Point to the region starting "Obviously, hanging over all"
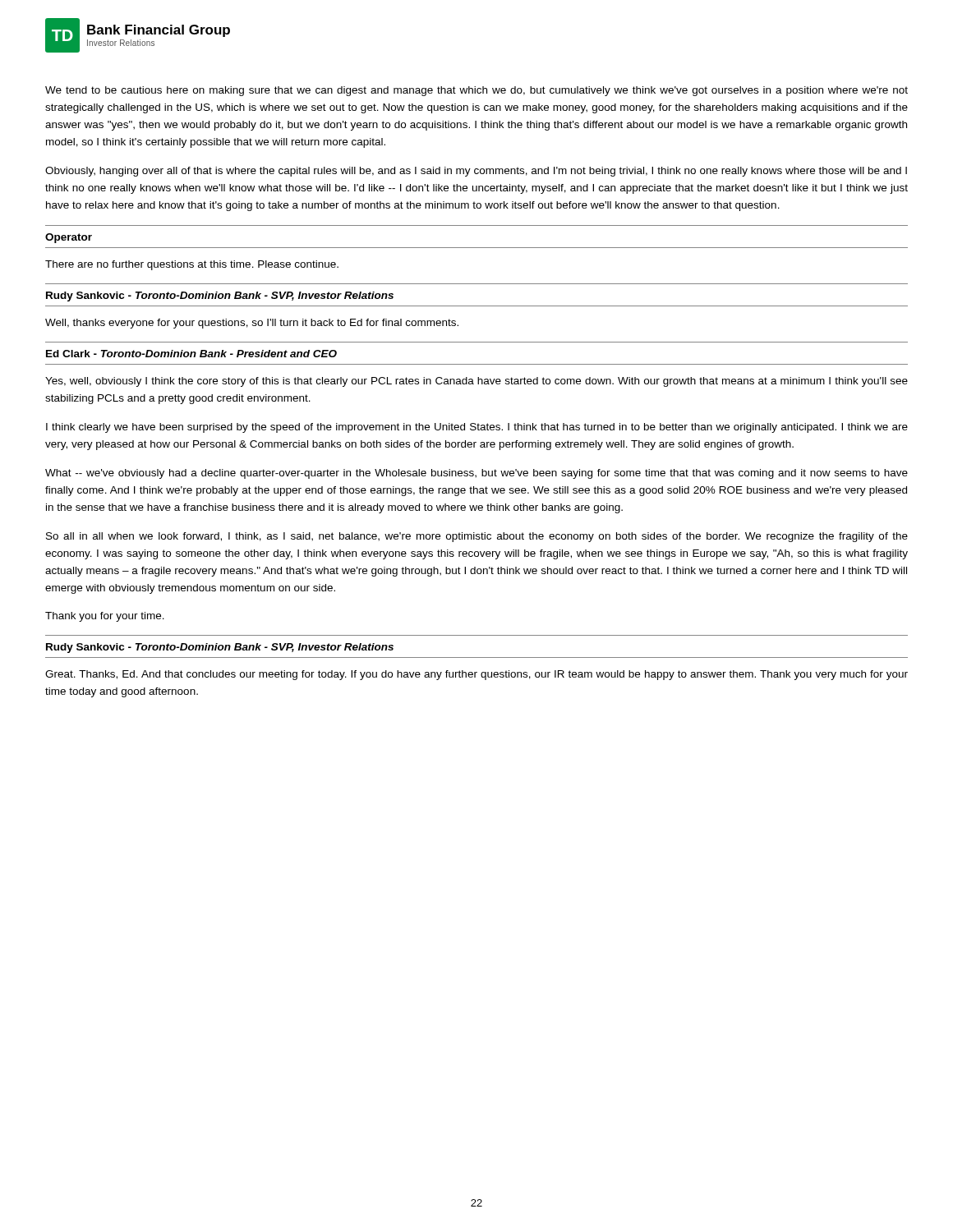Viewport: 953px width, 1232px height. [476, 187]
